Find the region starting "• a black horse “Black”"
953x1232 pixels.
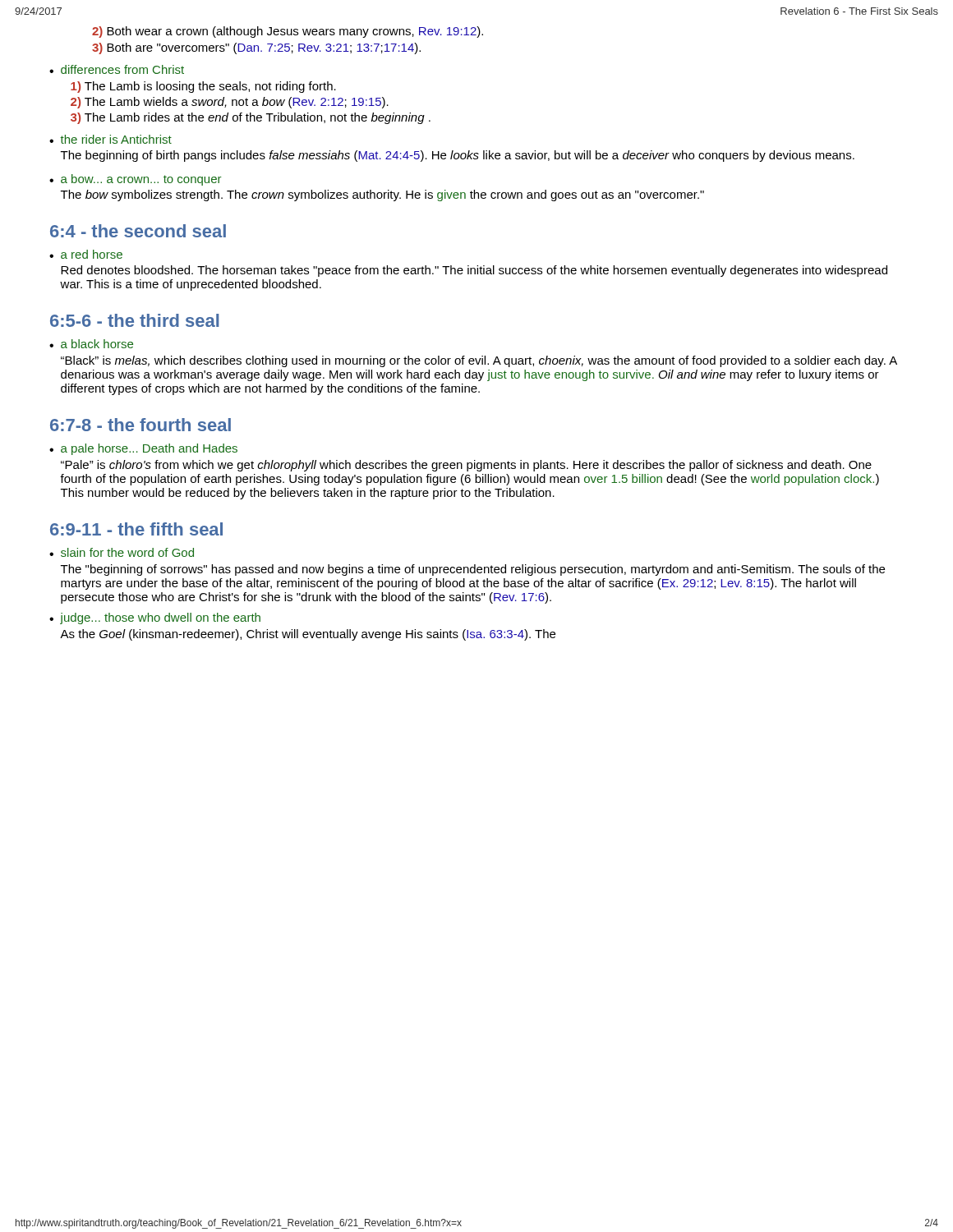click(476, 368)
